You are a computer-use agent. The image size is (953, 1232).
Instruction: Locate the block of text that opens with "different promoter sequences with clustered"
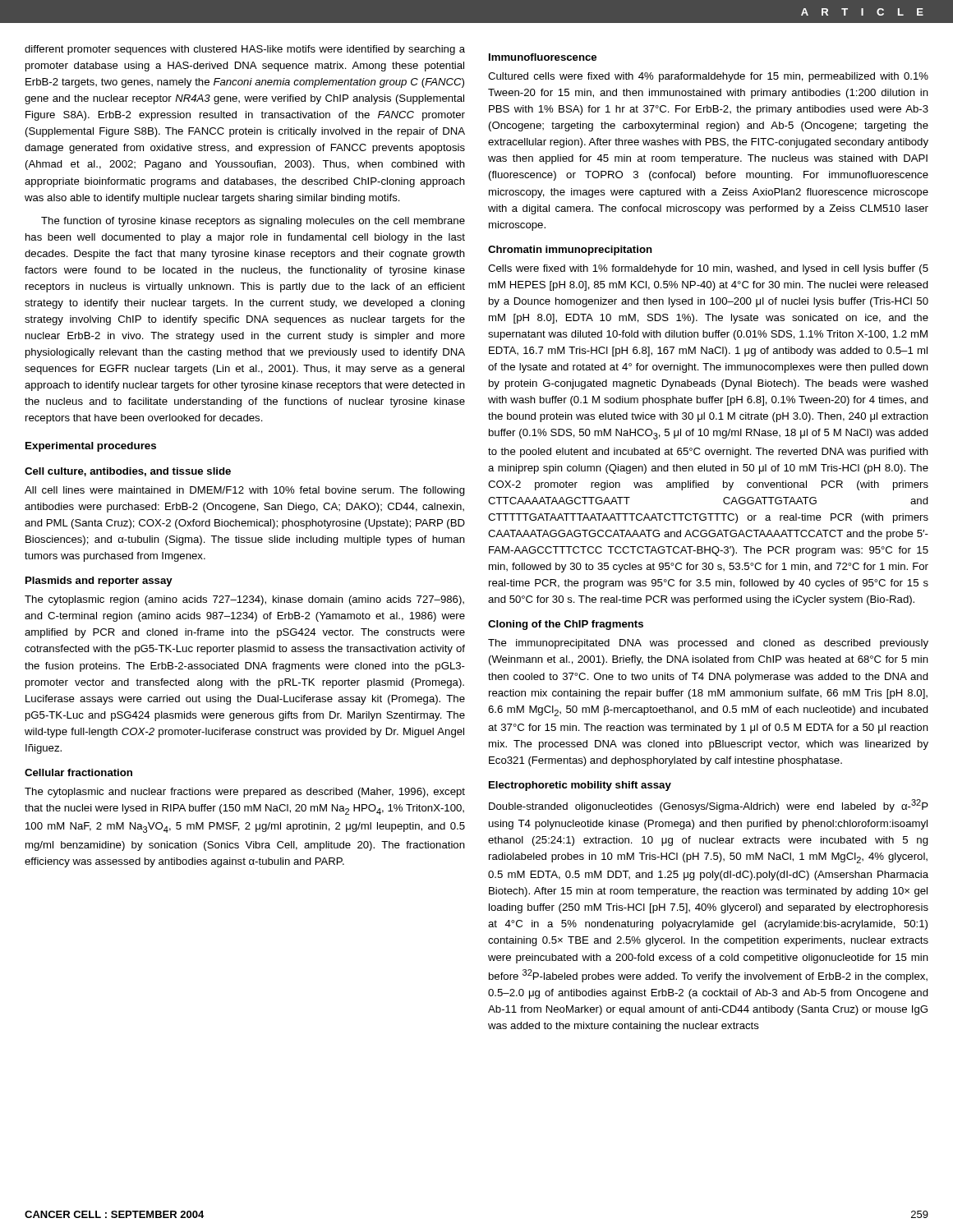(x=245, y=123)
